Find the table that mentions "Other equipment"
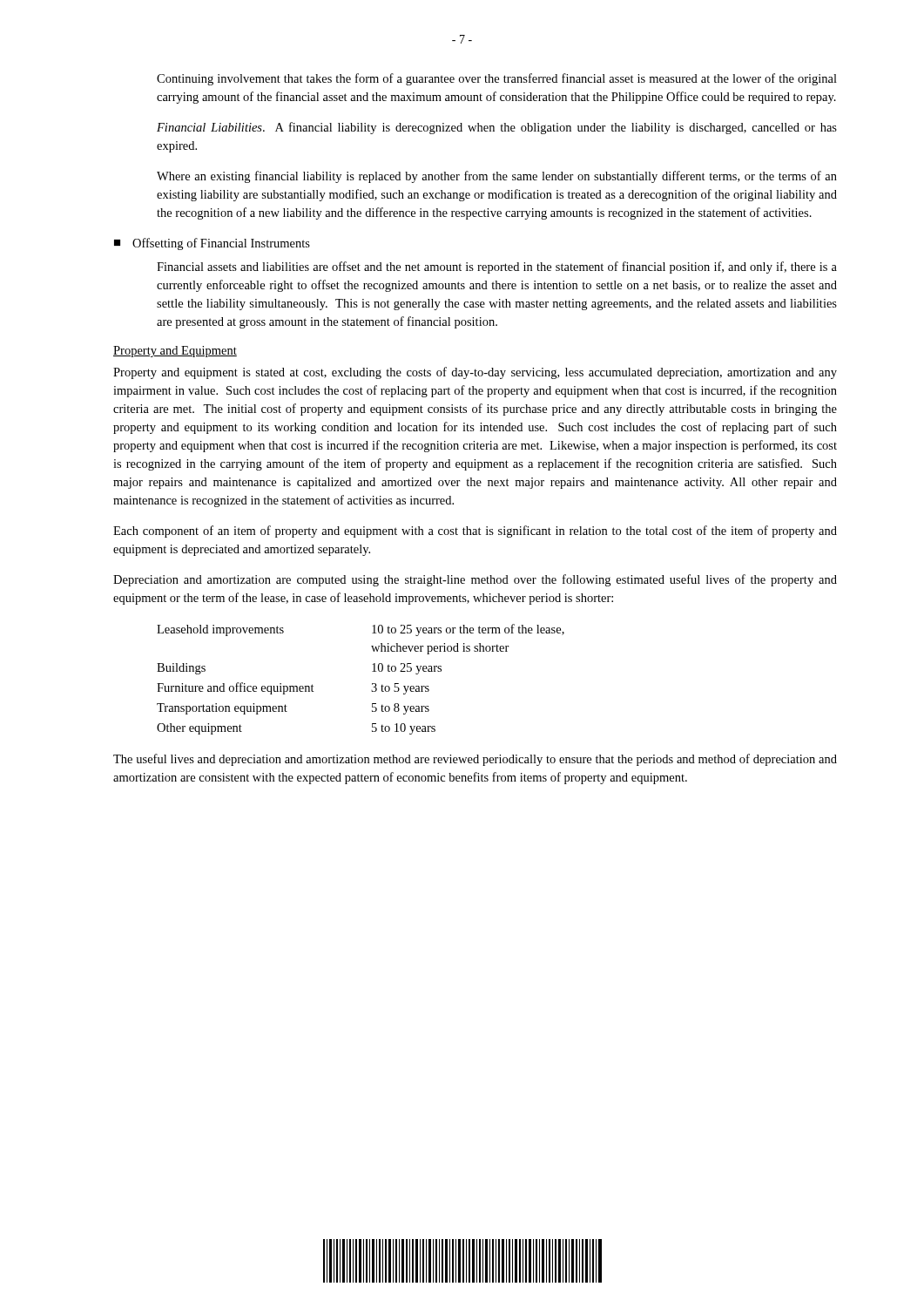The width and height of the screenshot is (924, 1307). click(475, 679)
